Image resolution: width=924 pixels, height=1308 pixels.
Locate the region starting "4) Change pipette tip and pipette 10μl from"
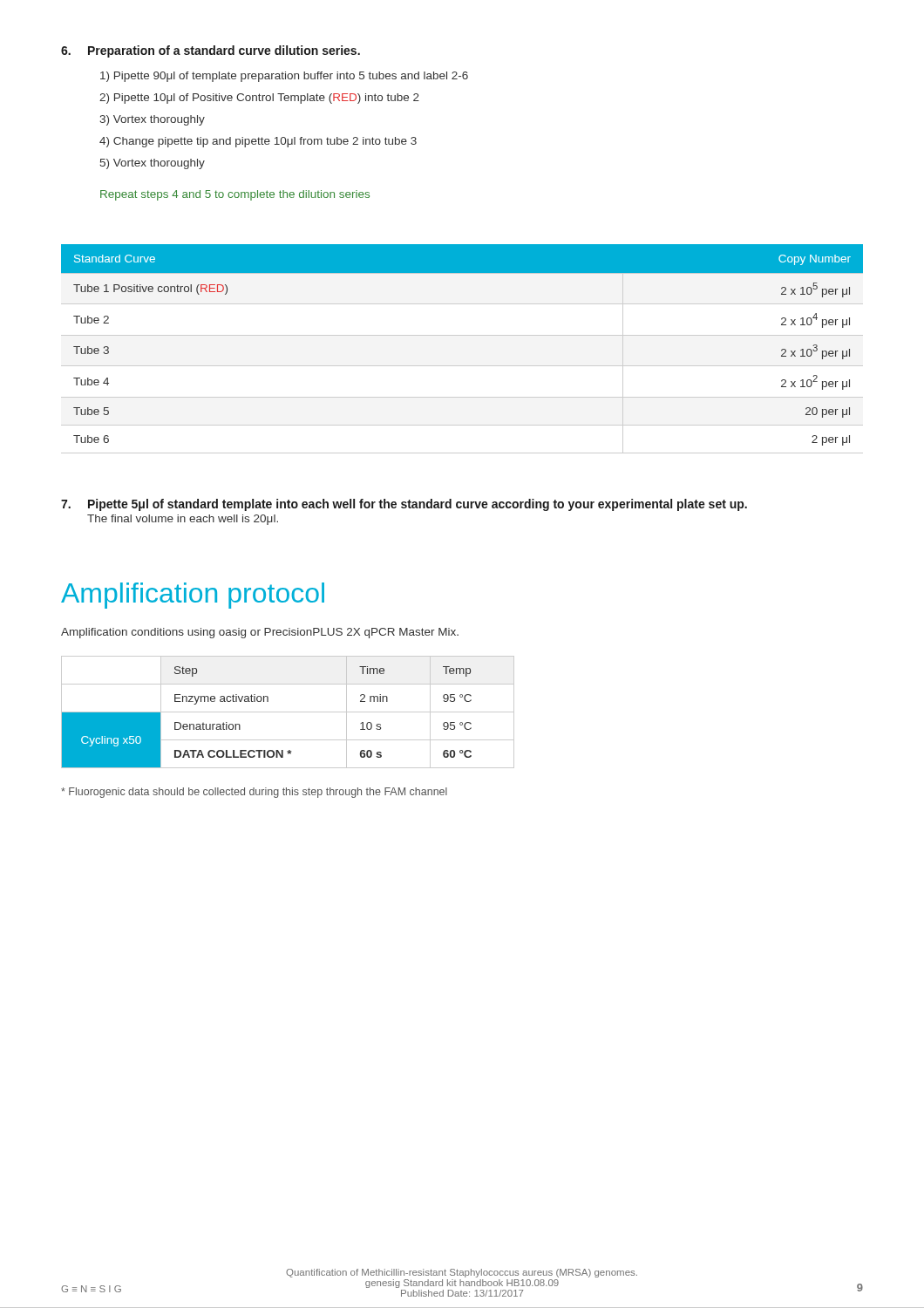coord(258,141)
